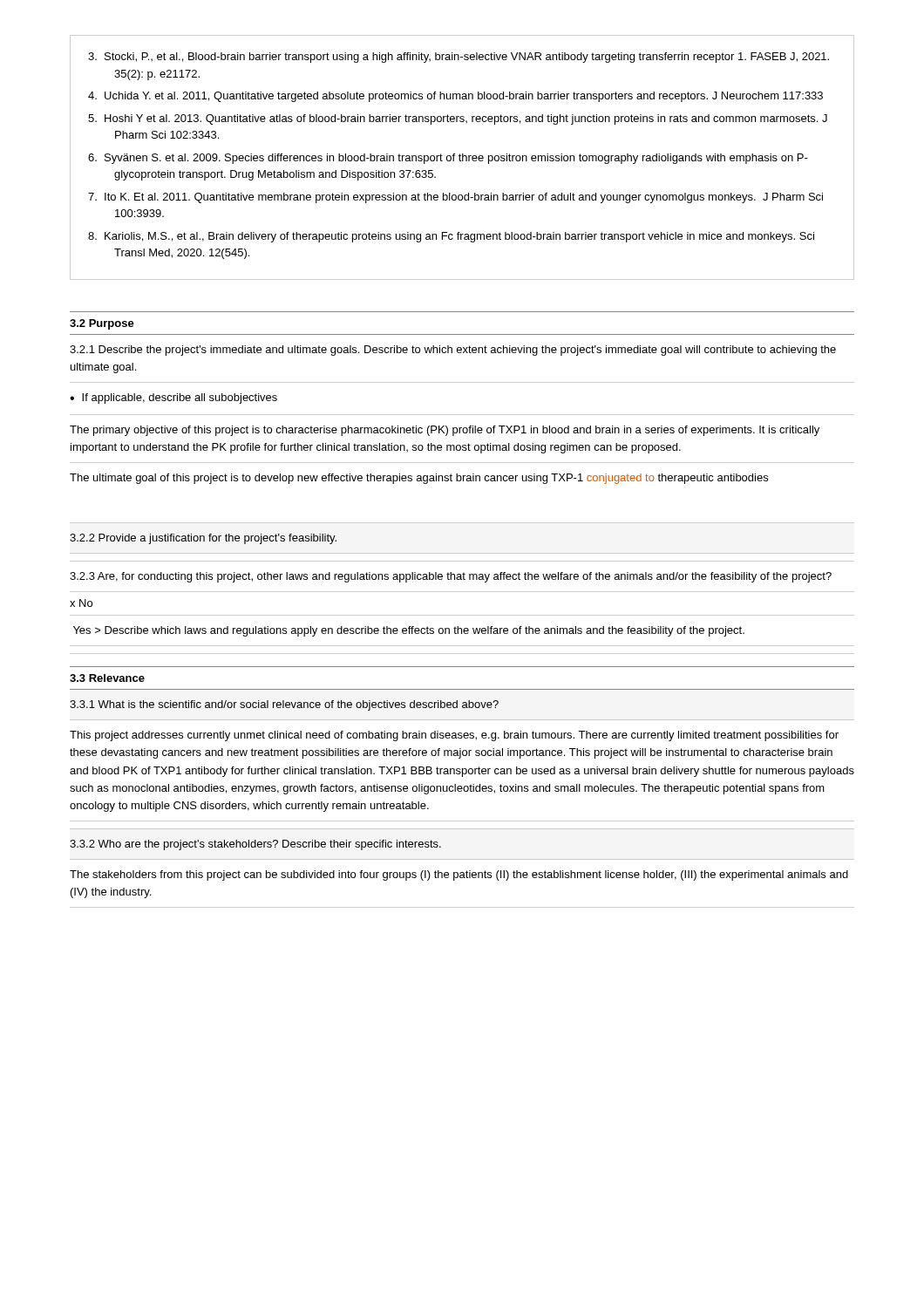
Task: Point to the text block starting "5. Hoshi Y et al. 2013."
Action: [458, 126]
